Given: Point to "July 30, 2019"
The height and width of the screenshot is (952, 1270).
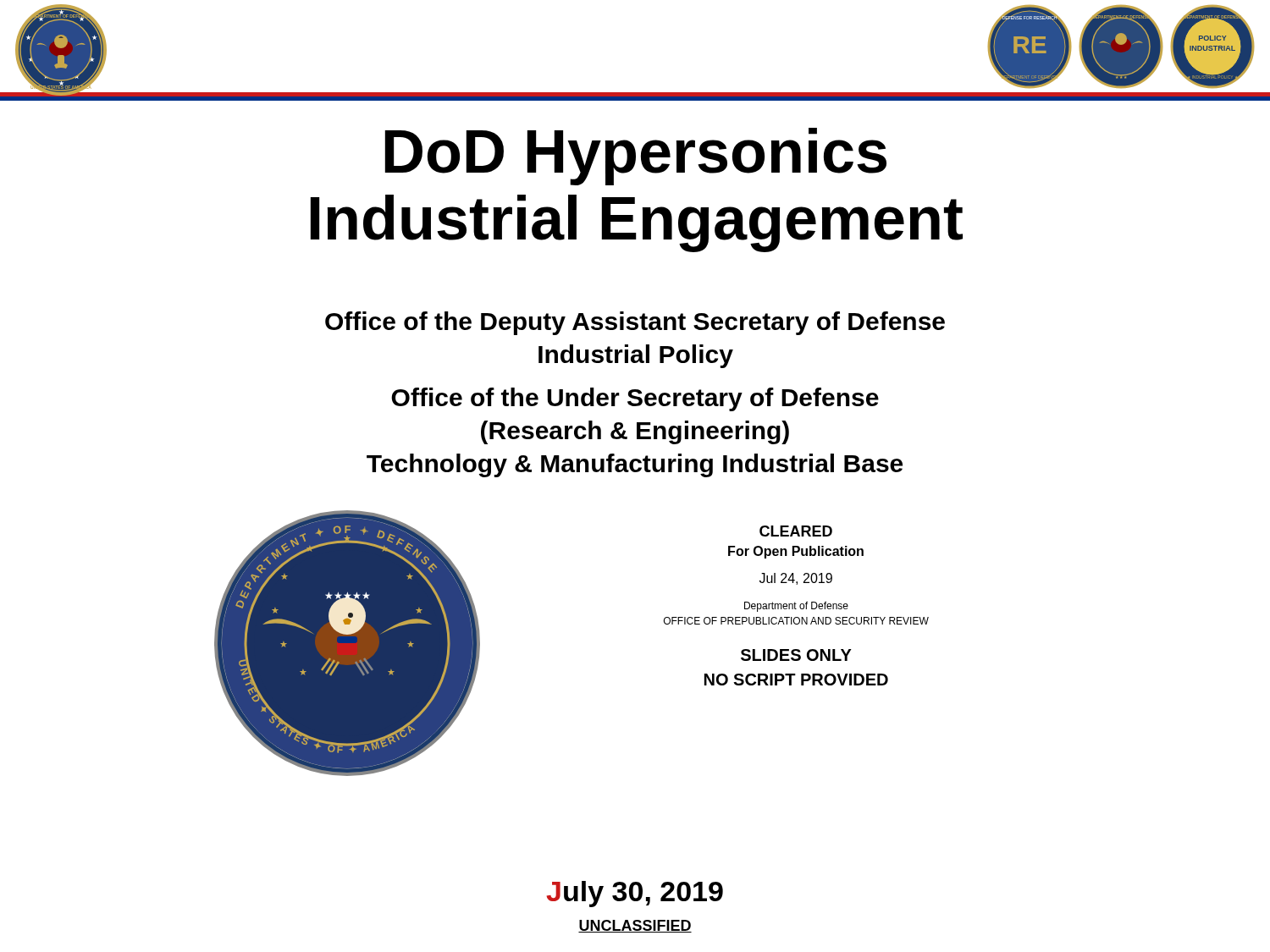Looking at the screenshot, I should tap(635, 891).
